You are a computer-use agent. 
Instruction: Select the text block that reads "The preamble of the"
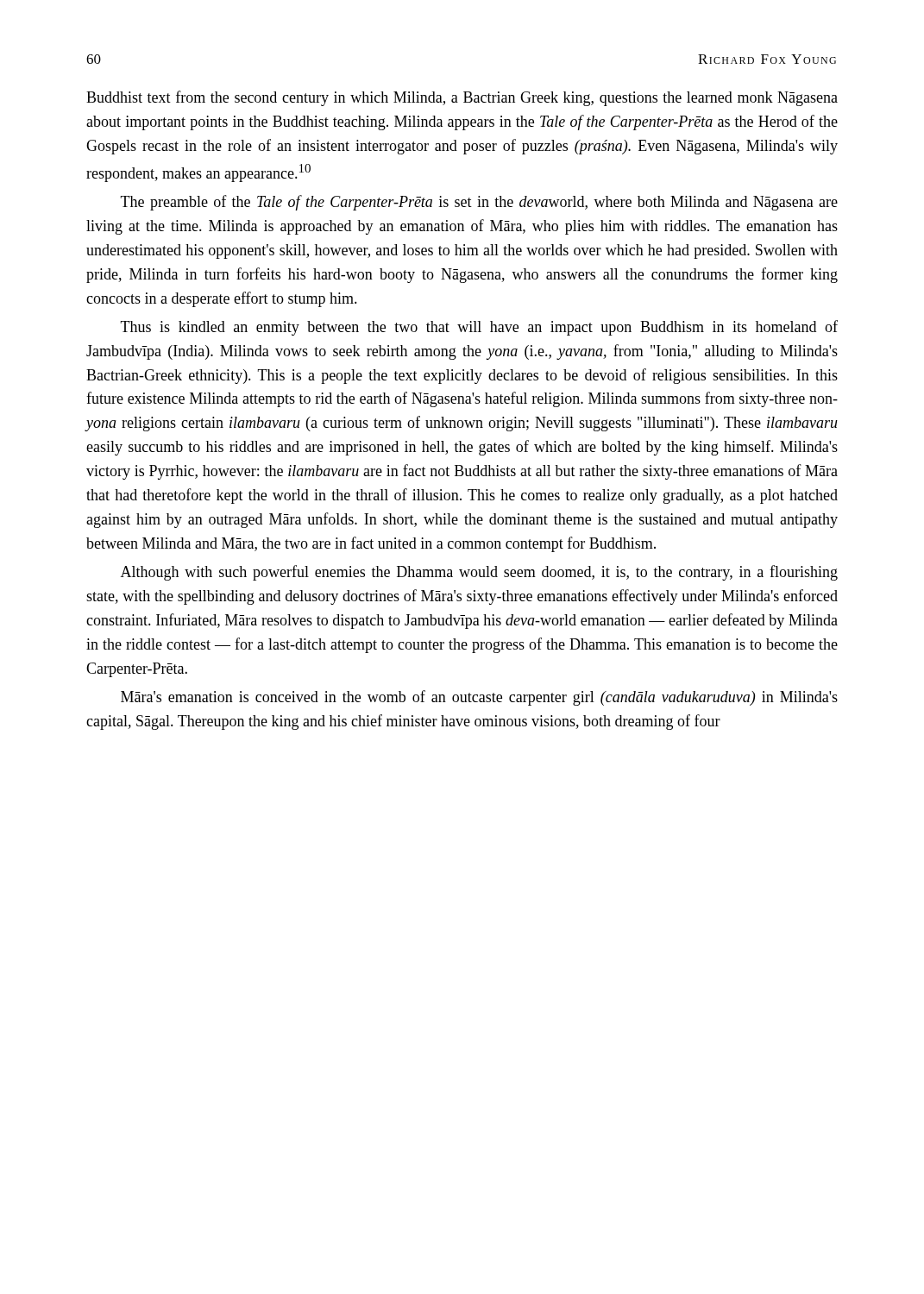tap(462, 251)
